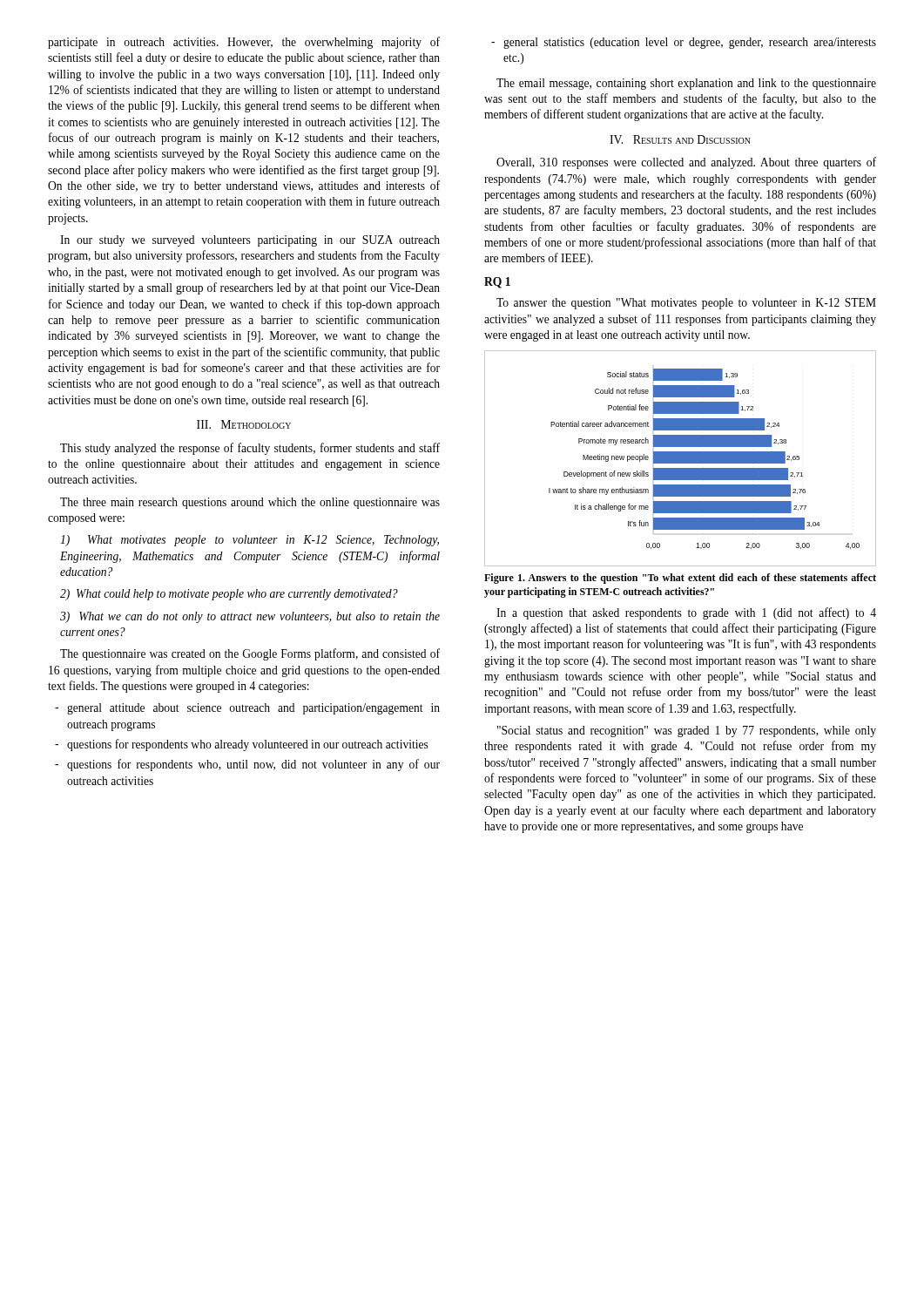
Task: Find the block on this page that starts "- questions for respondents who, until now,"
Action: pyautogui.click(x=247, y=774)
